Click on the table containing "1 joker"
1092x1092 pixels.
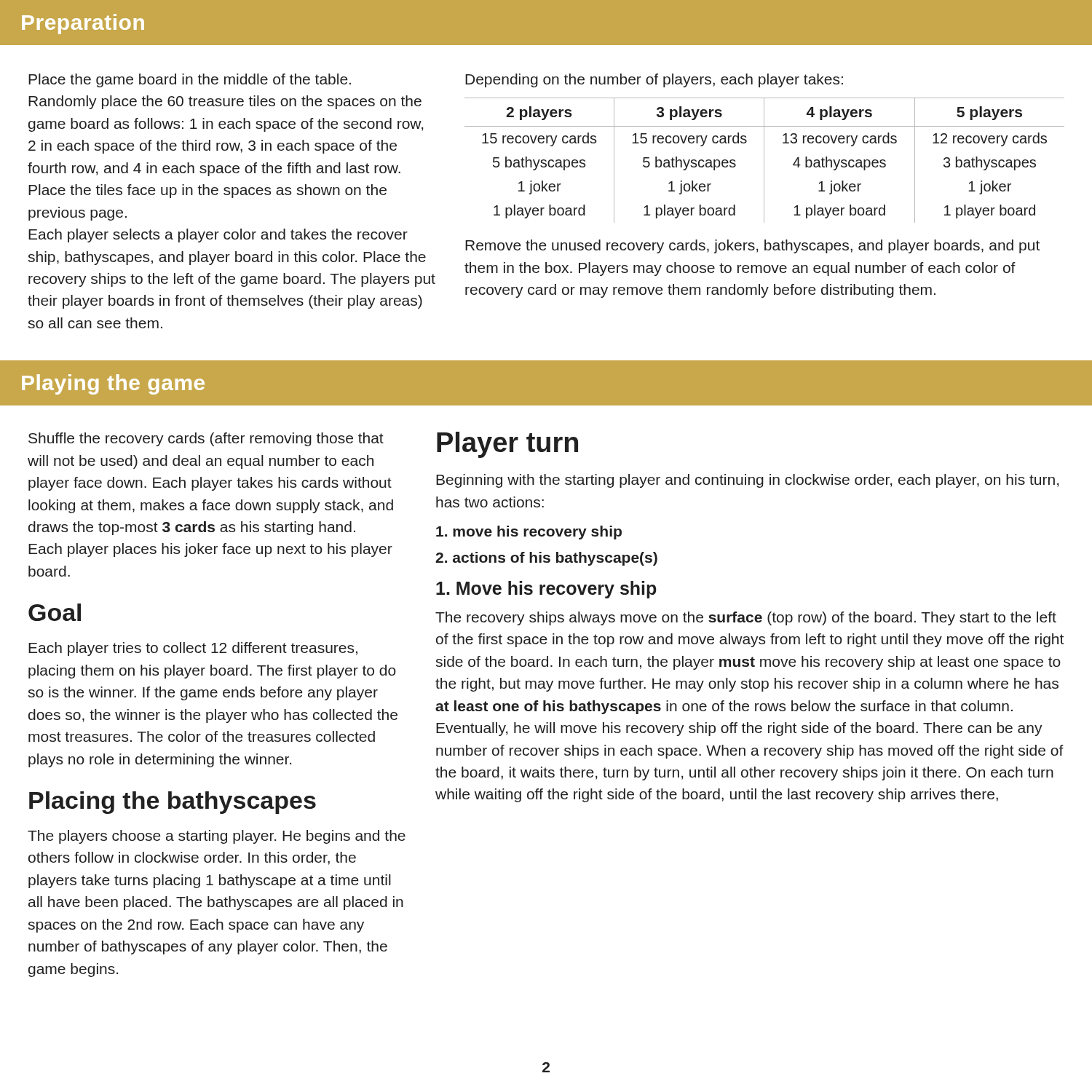point(764,160)
